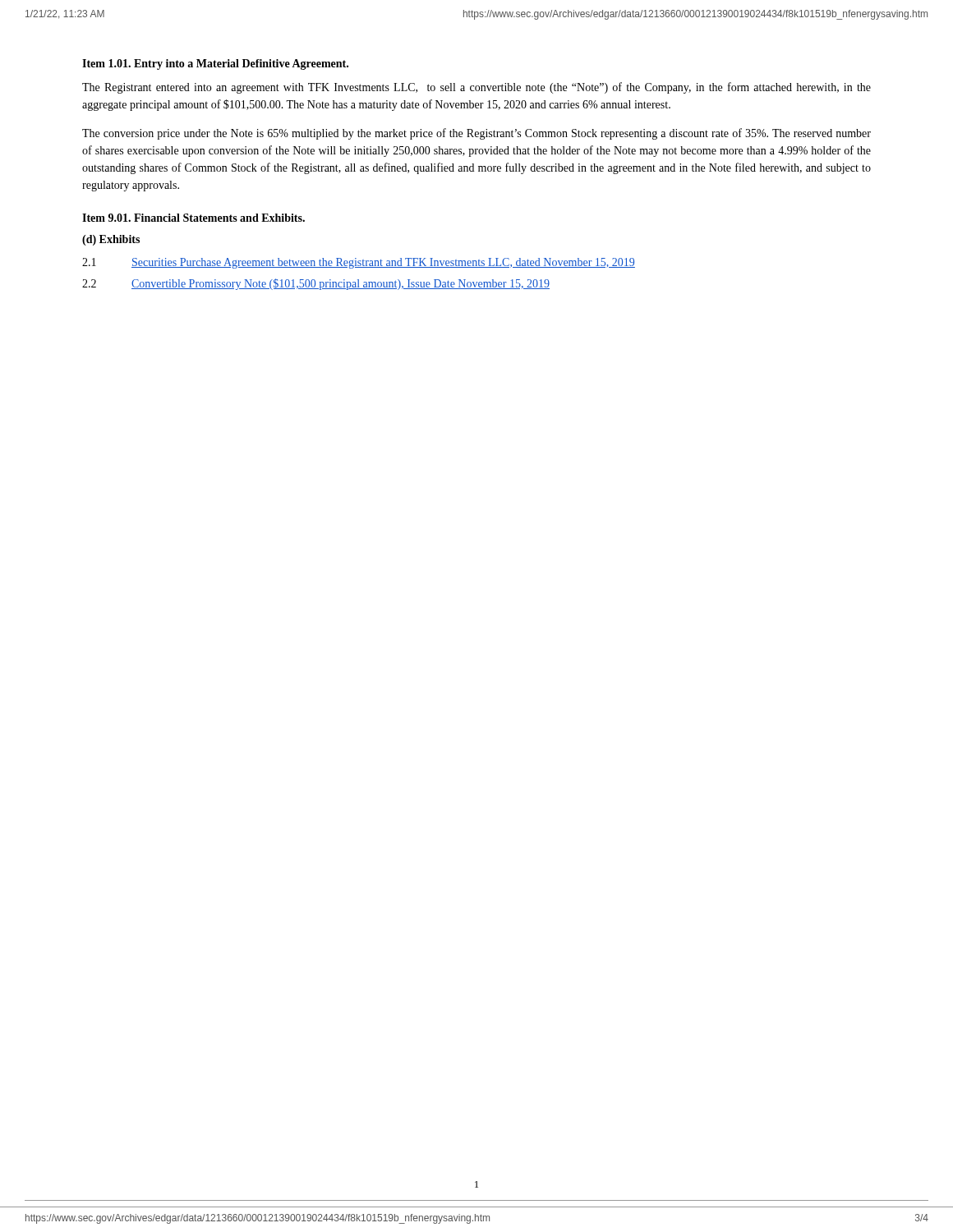Navigate to the element starting "Item 1.01. Entry into"

[216, 64]
